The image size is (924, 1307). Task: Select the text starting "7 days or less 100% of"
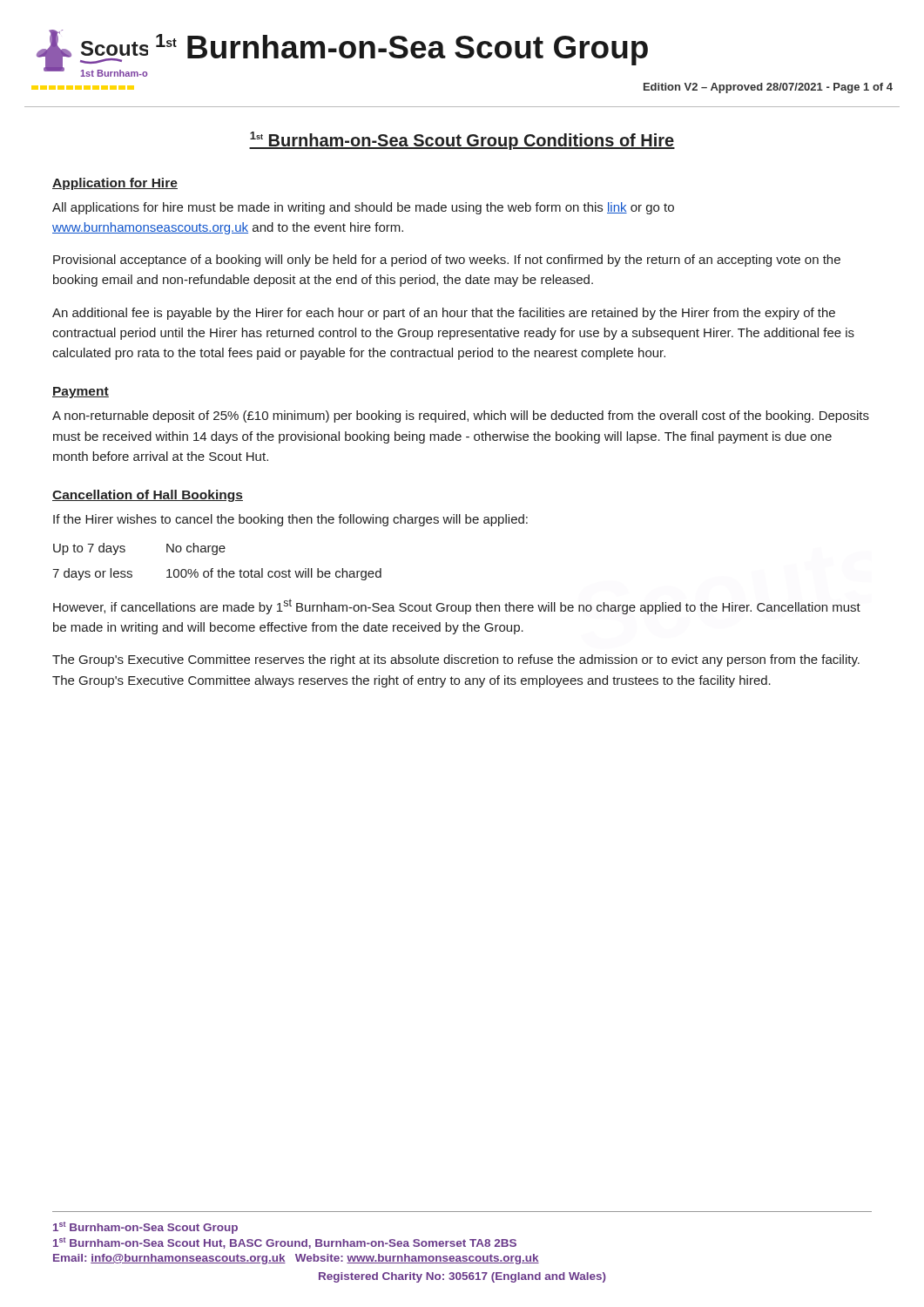(x=217, y=573)
